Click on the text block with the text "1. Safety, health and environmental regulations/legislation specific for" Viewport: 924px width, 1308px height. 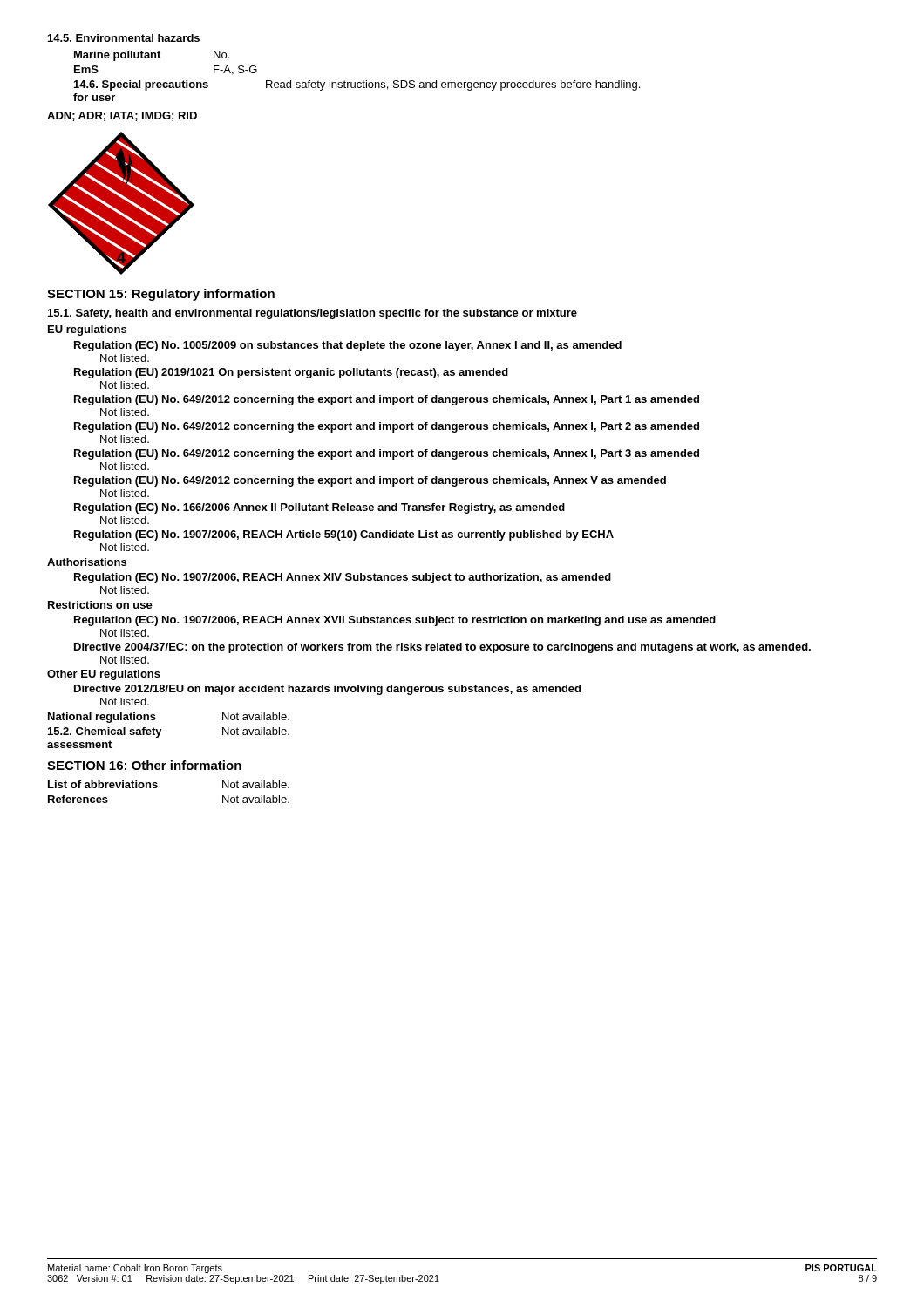[x=312, y=313]
